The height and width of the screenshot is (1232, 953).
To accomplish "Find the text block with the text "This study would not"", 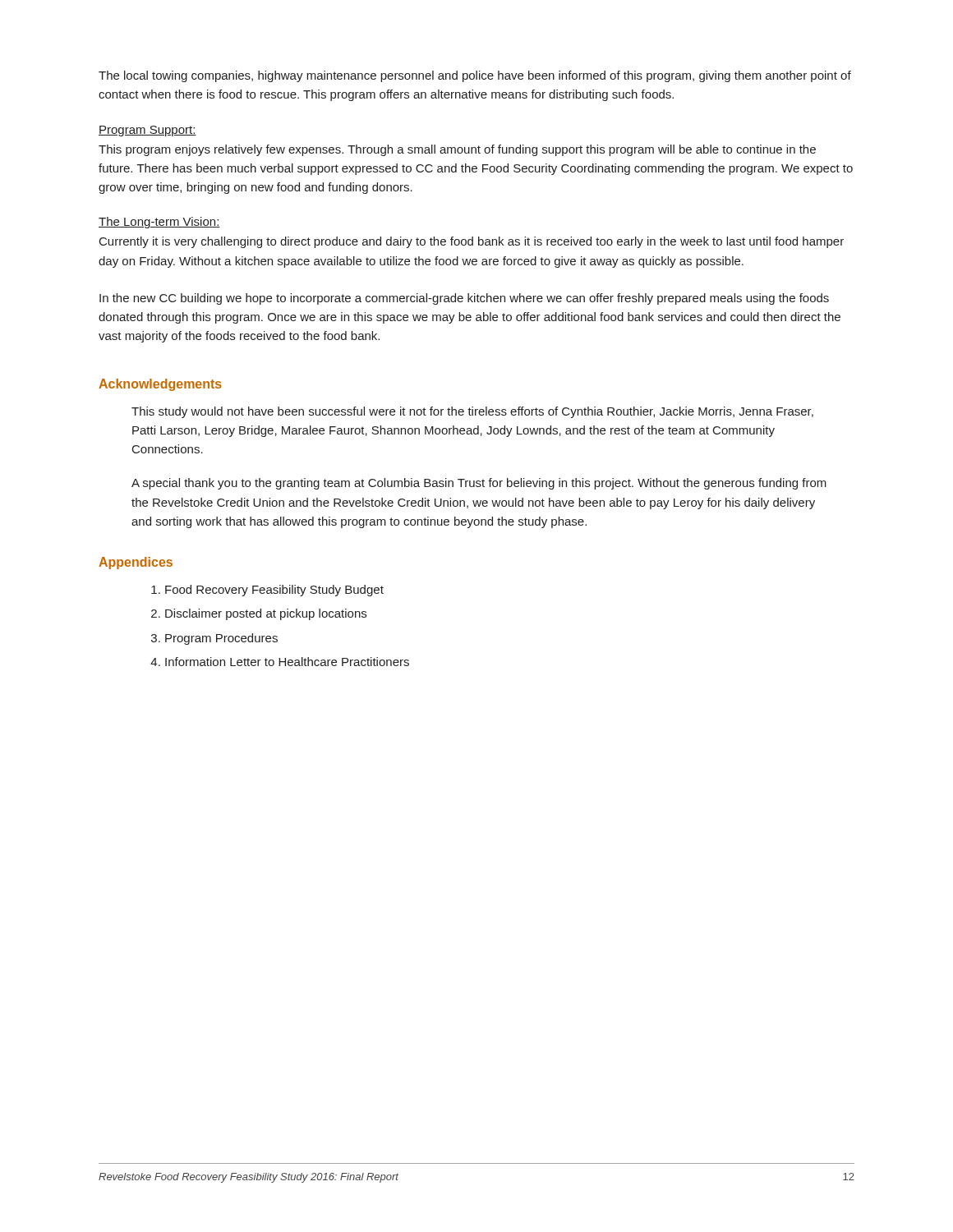I will [473, 430].
